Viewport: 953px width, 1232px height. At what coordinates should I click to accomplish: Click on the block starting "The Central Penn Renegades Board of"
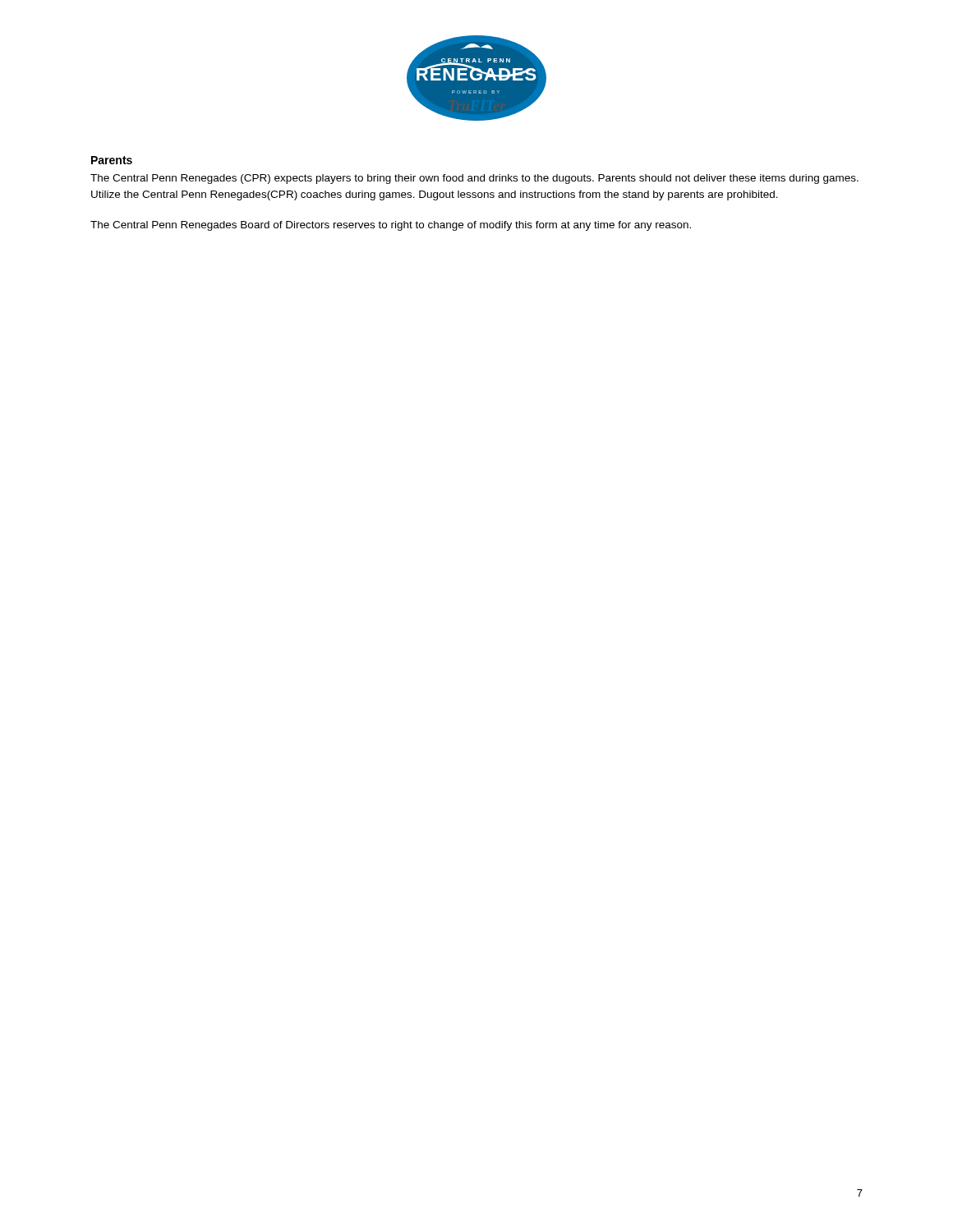[x=391, y=224]
